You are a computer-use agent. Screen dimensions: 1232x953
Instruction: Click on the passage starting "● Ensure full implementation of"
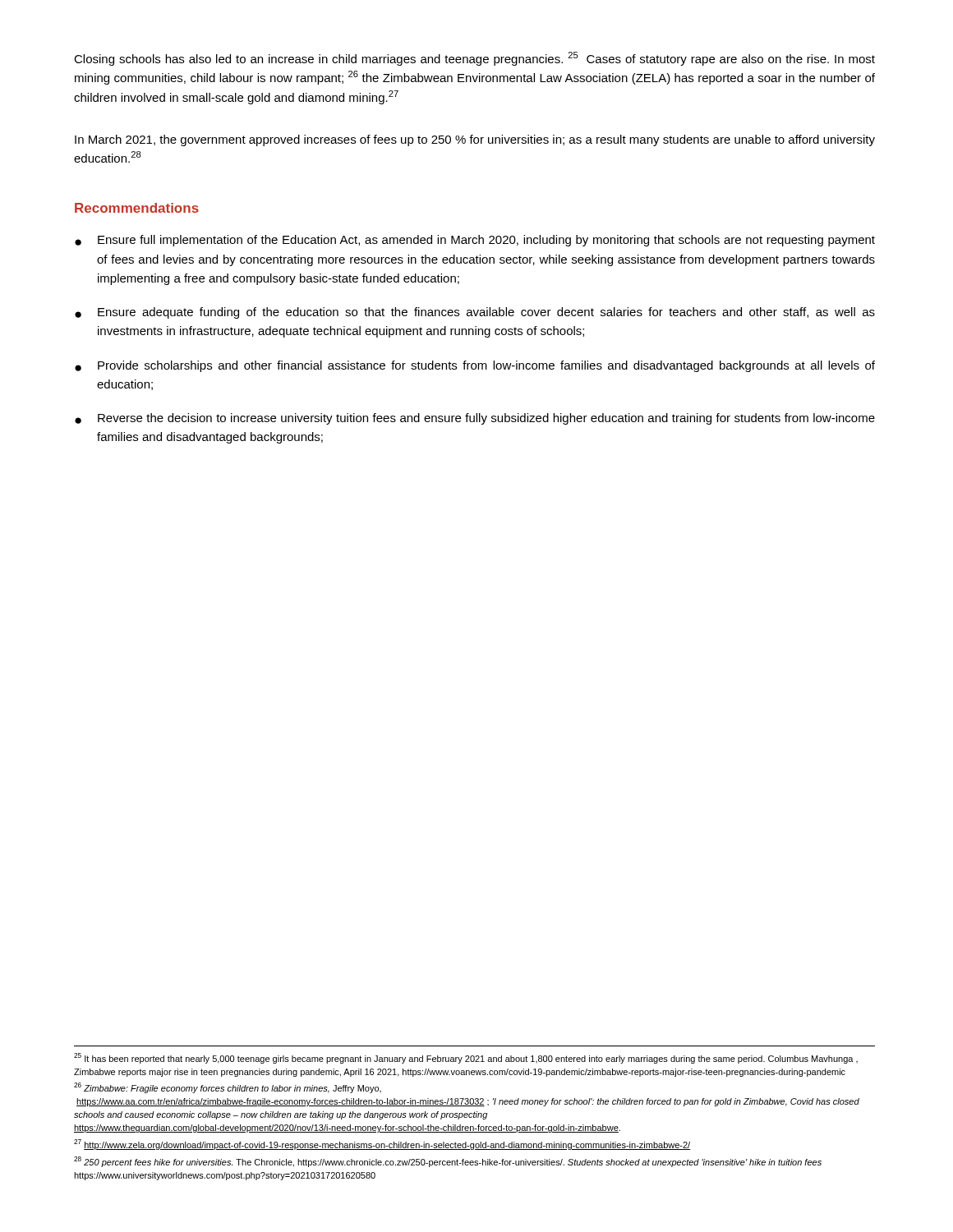point(474,259)
